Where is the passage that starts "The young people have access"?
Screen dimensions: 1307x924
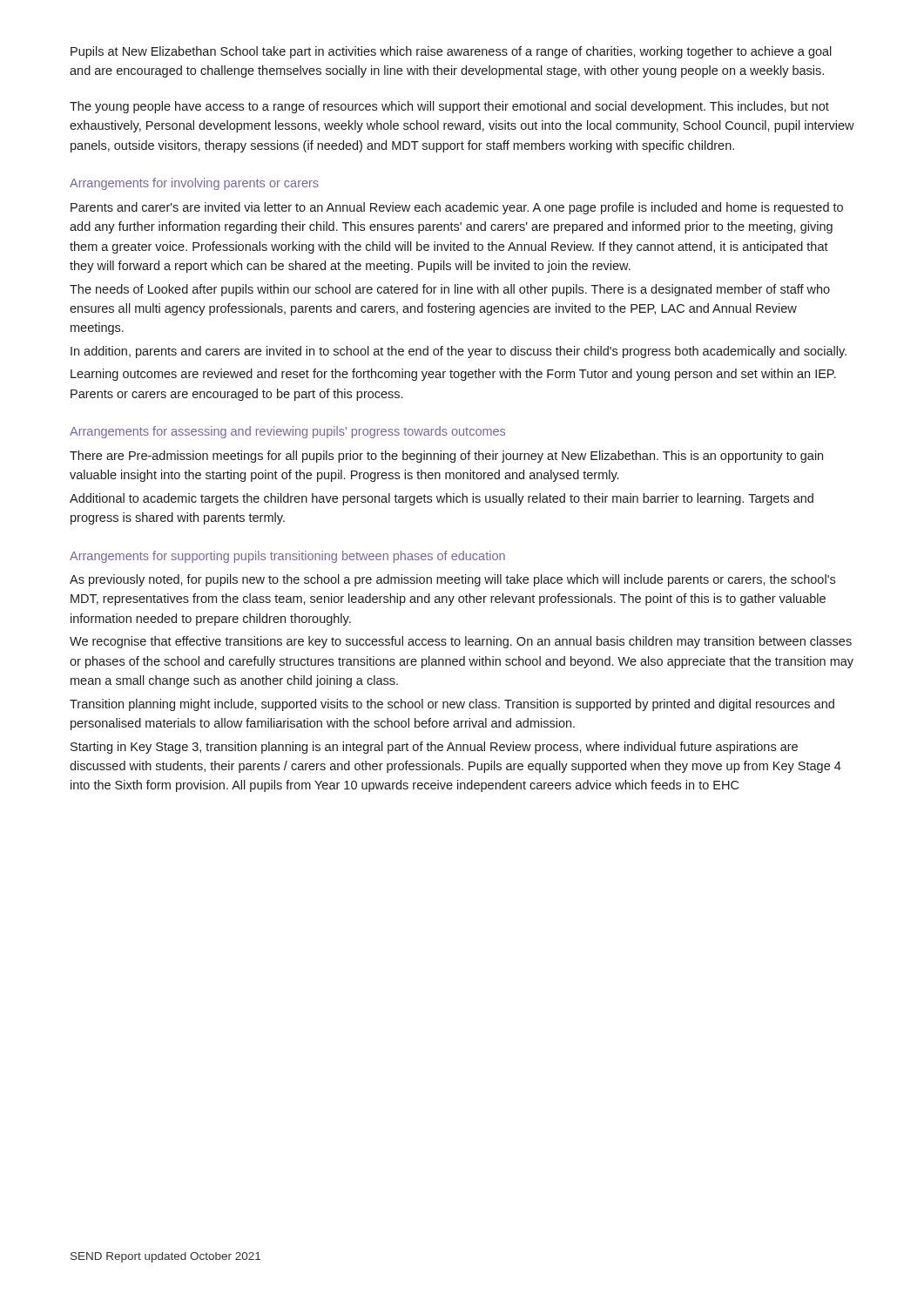[x=462, y=126]
